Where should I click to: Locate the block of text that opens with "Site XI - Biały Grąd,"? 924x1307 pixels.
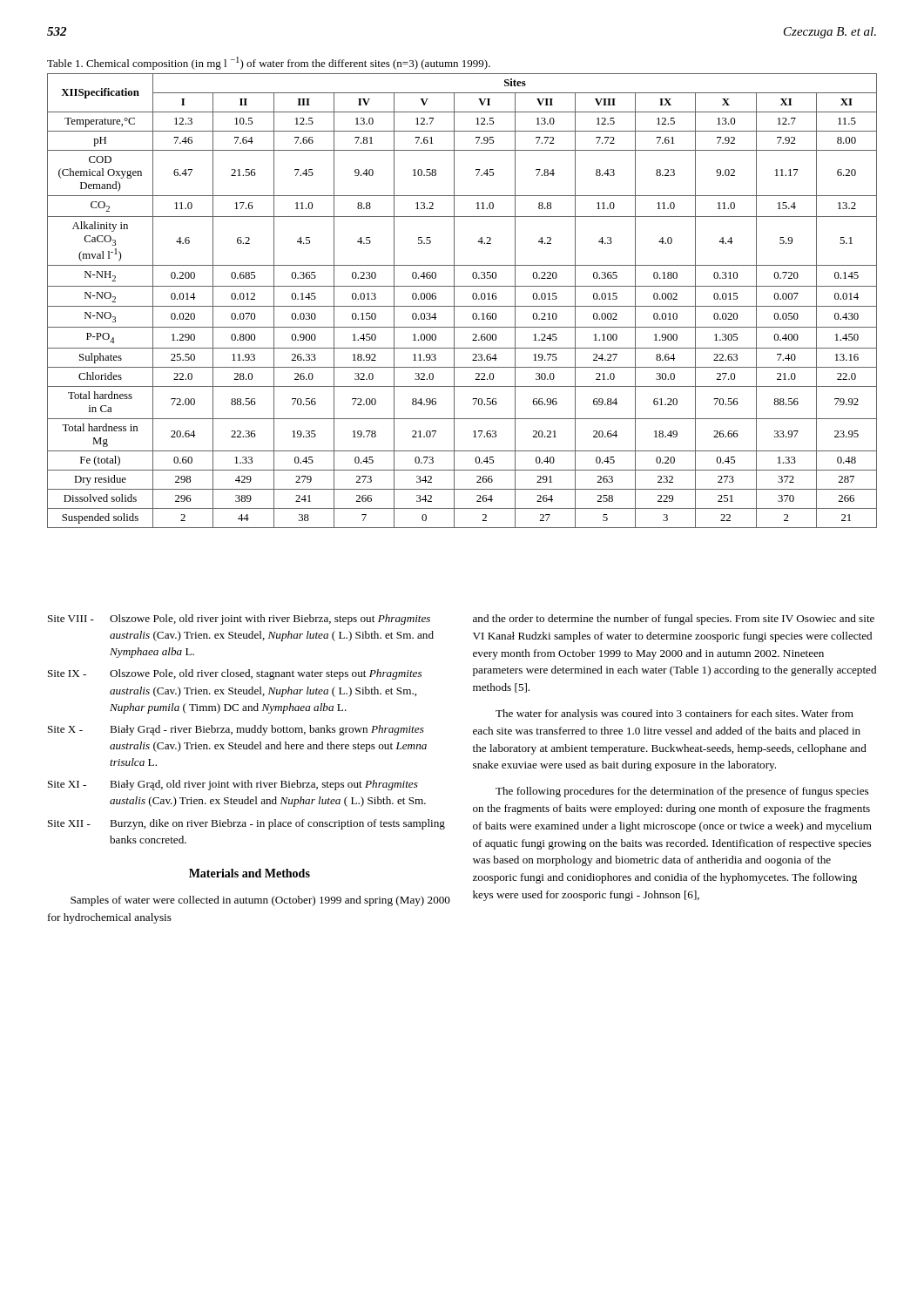[249, 792]
